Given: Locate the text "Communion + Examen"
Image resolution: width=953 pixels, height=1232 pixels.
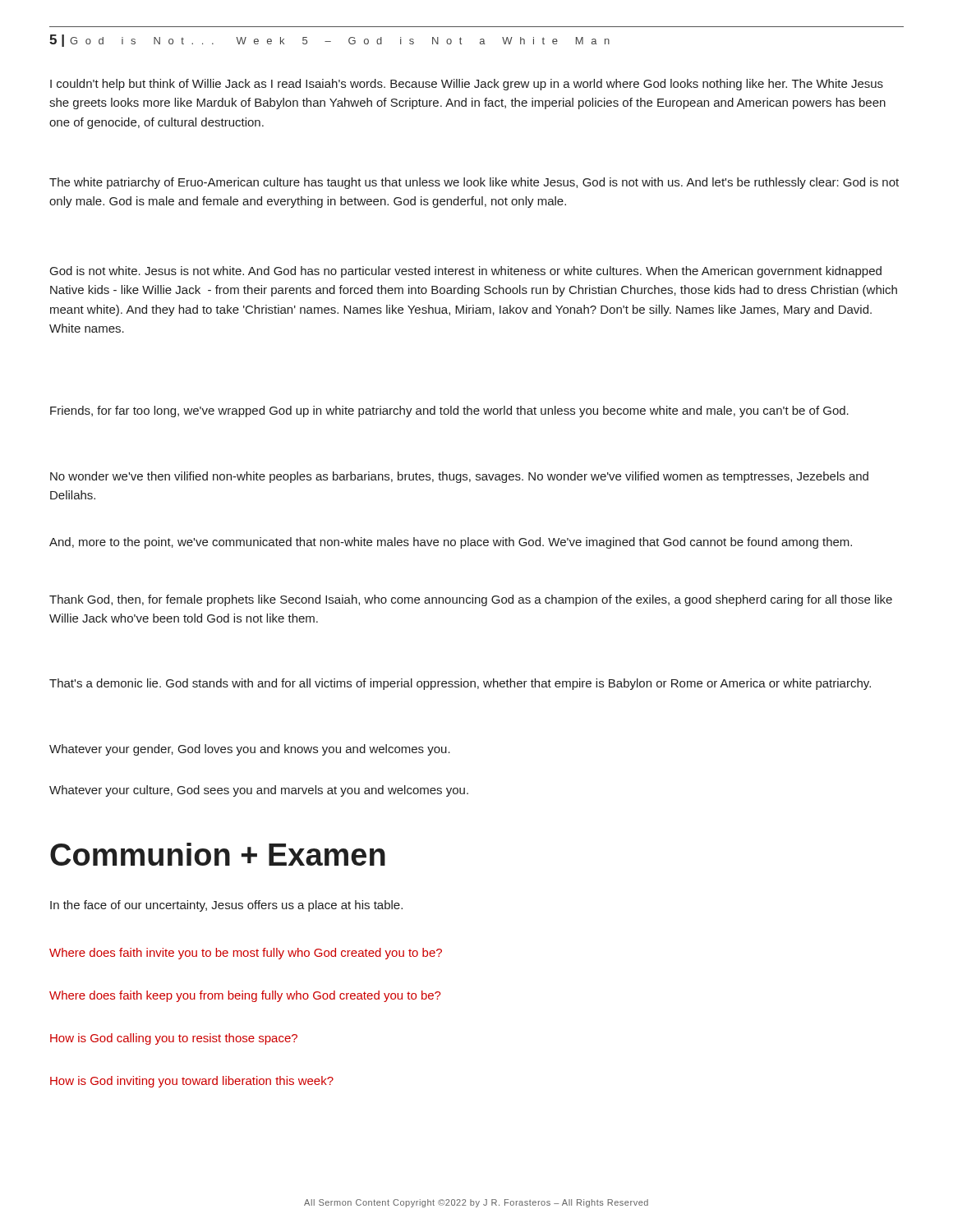Looking at the screenshot, I should click(x=218, y=855).
